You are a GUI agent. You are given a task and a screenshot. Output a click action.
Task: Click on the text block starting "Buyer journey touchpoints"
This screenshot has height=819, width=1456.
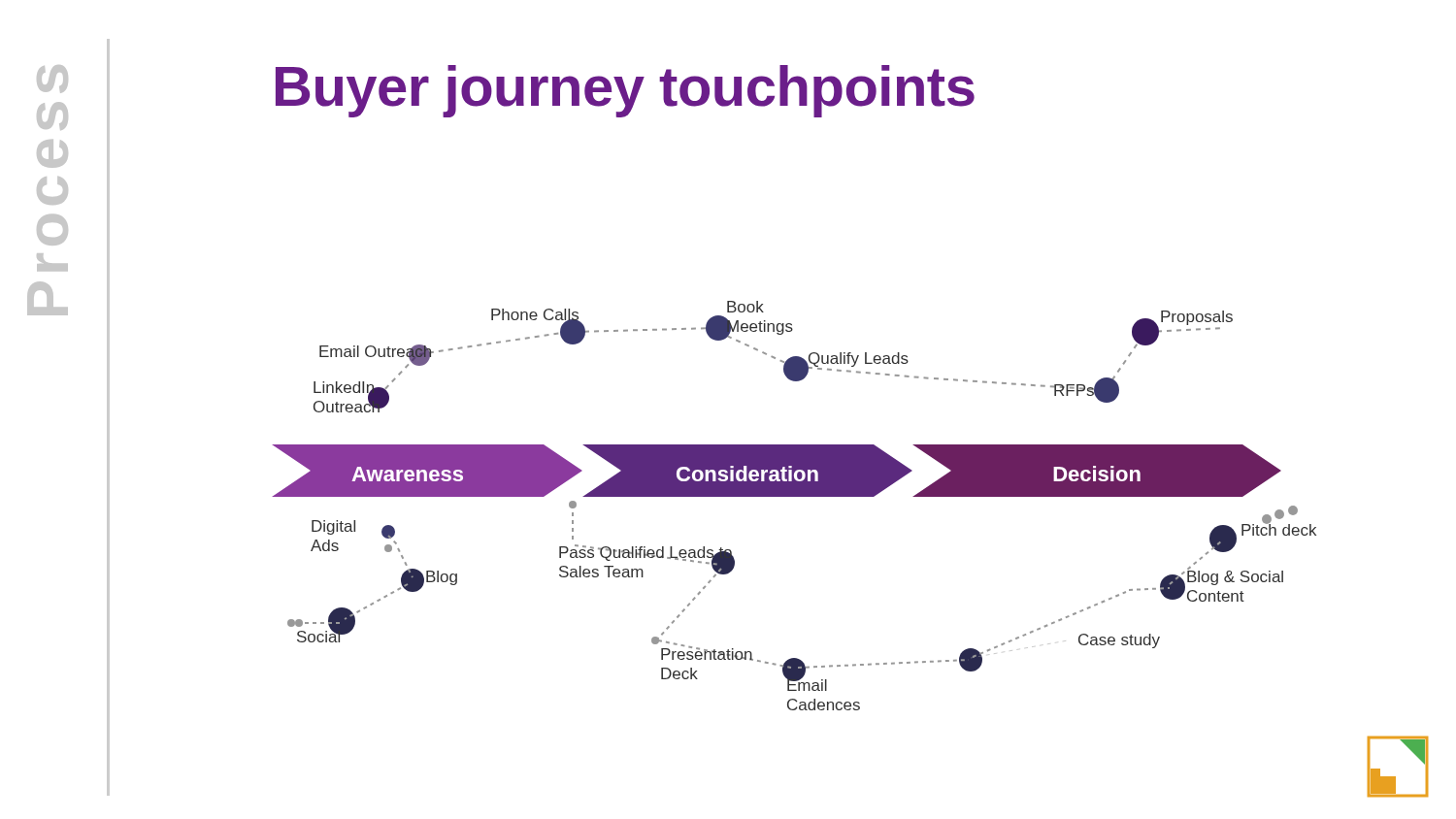[624, 86]
